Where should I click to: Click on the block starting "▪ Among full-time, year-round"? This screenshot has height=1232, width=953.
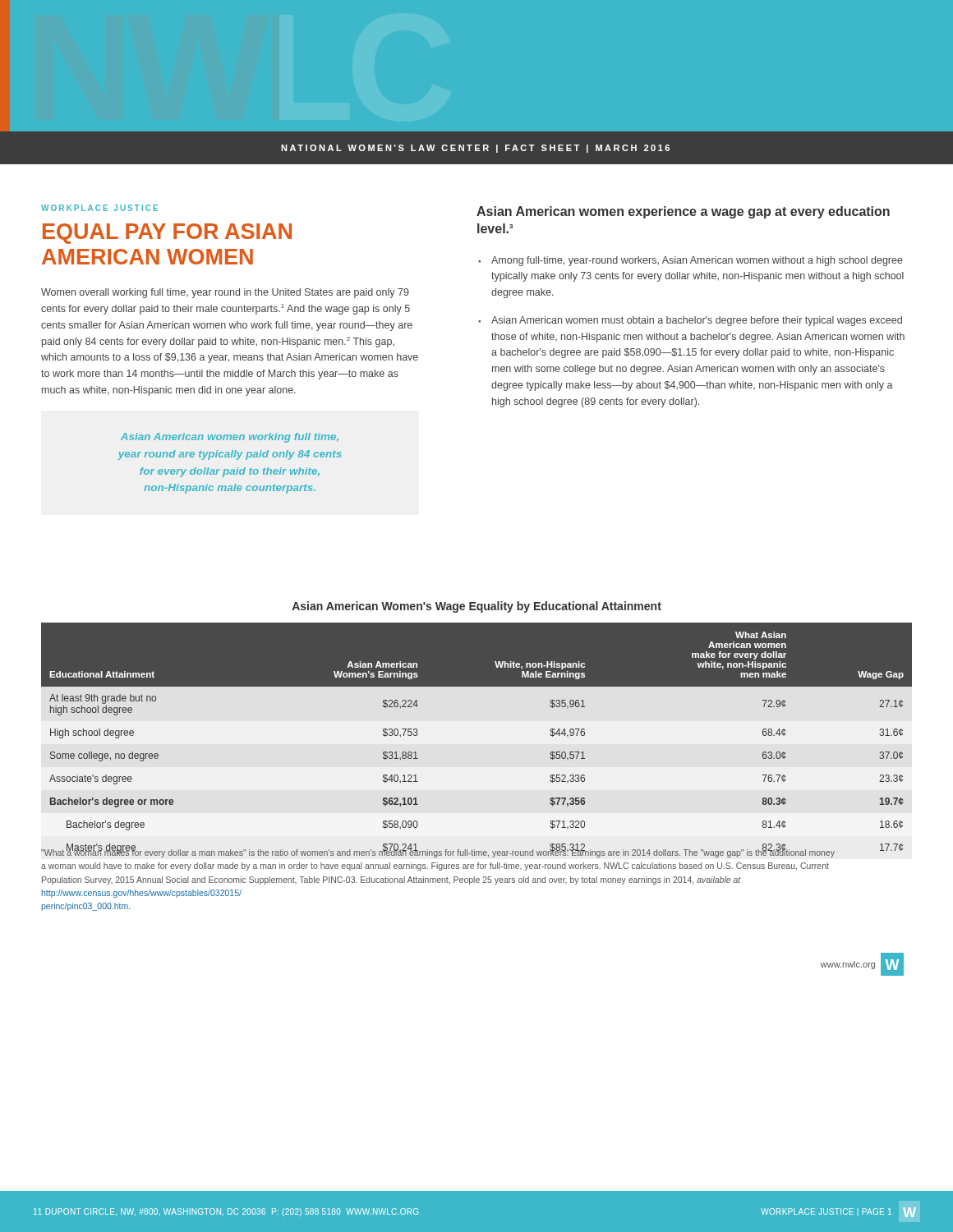pos(691,276)
